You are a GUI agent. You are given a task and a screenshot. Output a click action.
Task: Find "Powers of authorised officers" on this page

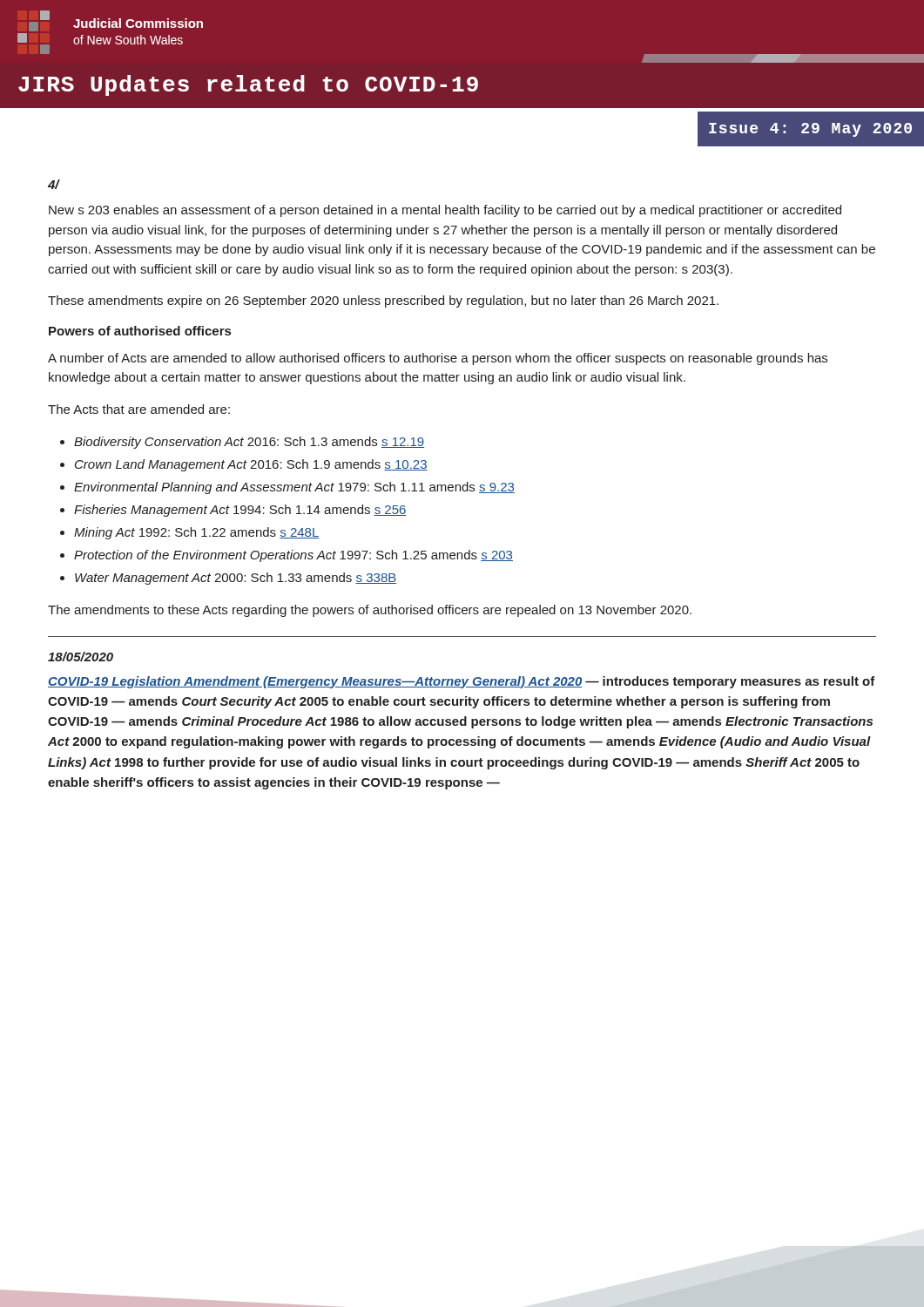[140, 330]
